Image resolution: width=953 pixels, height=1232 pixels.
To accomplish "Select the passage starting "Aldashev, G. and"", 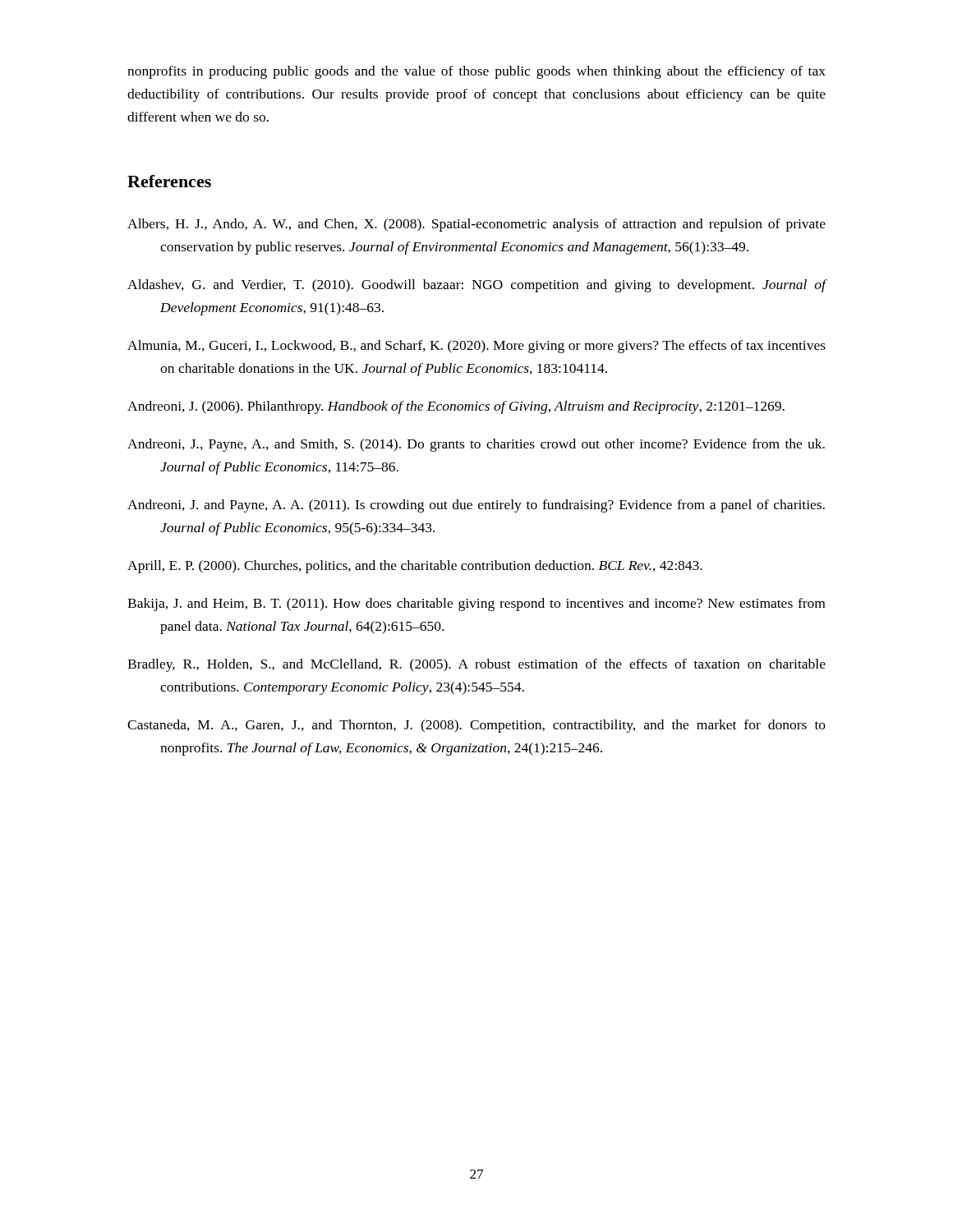I will tap(476, 296).
